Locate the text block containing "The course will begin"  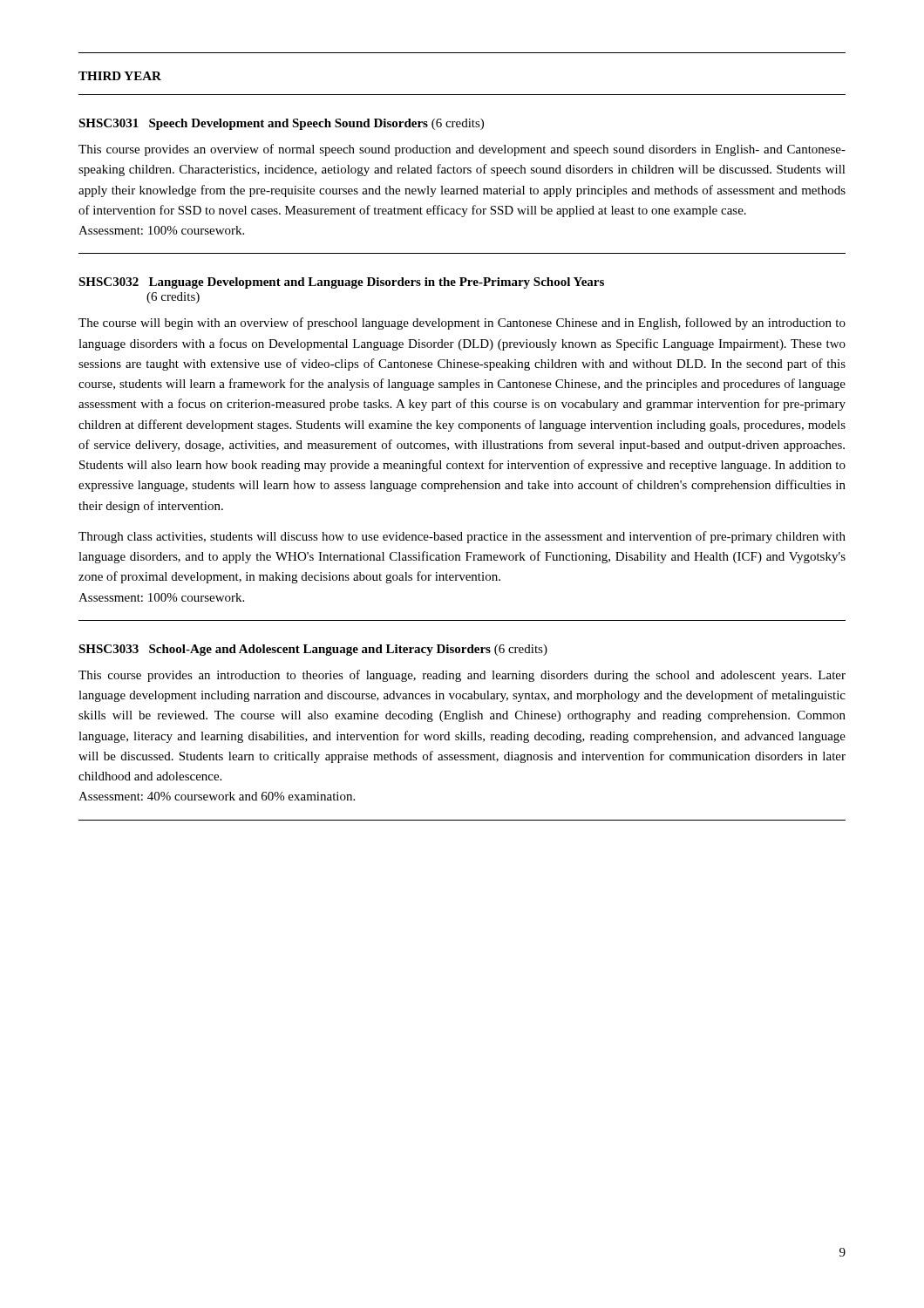(x=462, y=414)
